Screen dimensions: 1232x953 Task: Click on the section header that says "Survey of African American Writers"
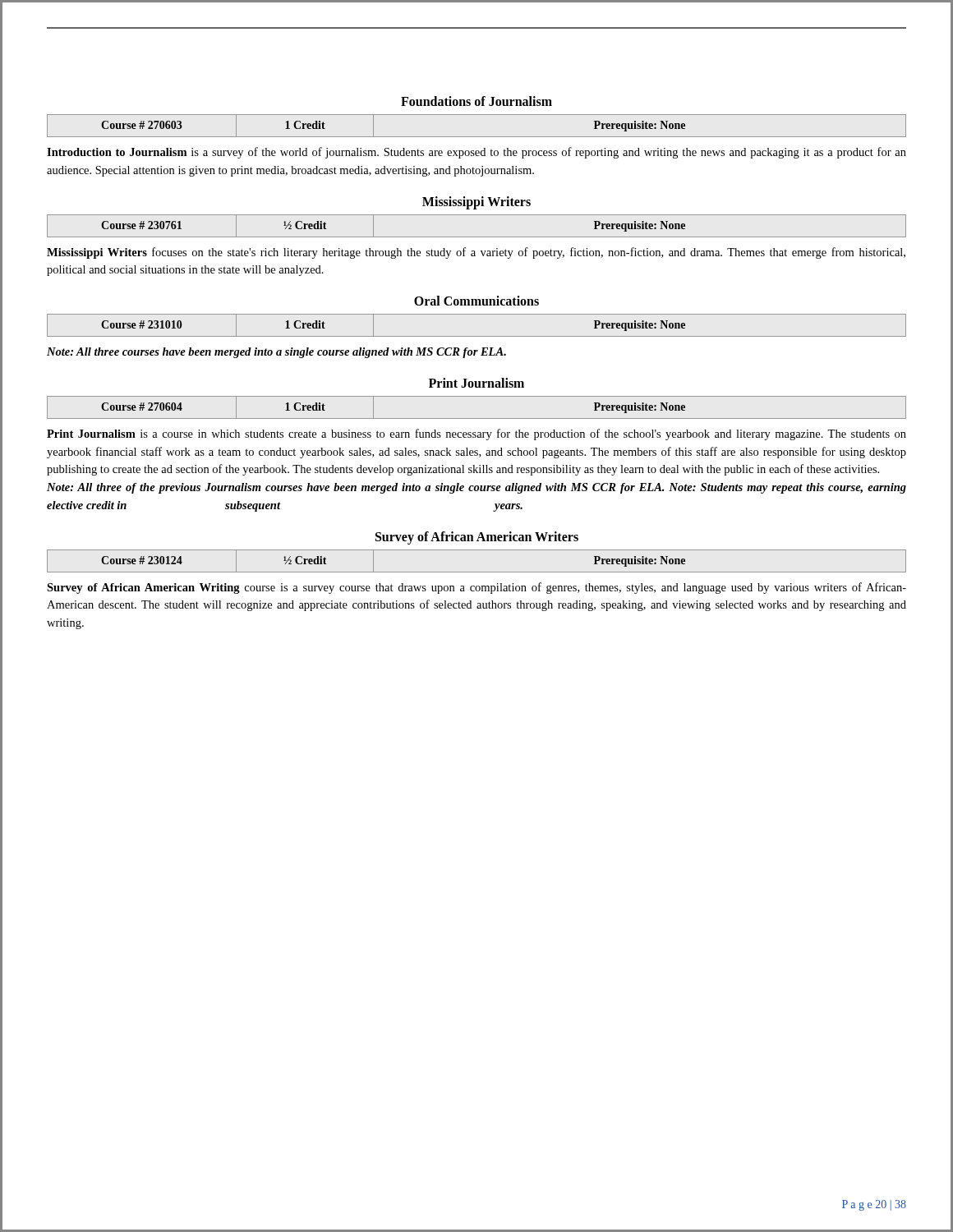(476, 536)
